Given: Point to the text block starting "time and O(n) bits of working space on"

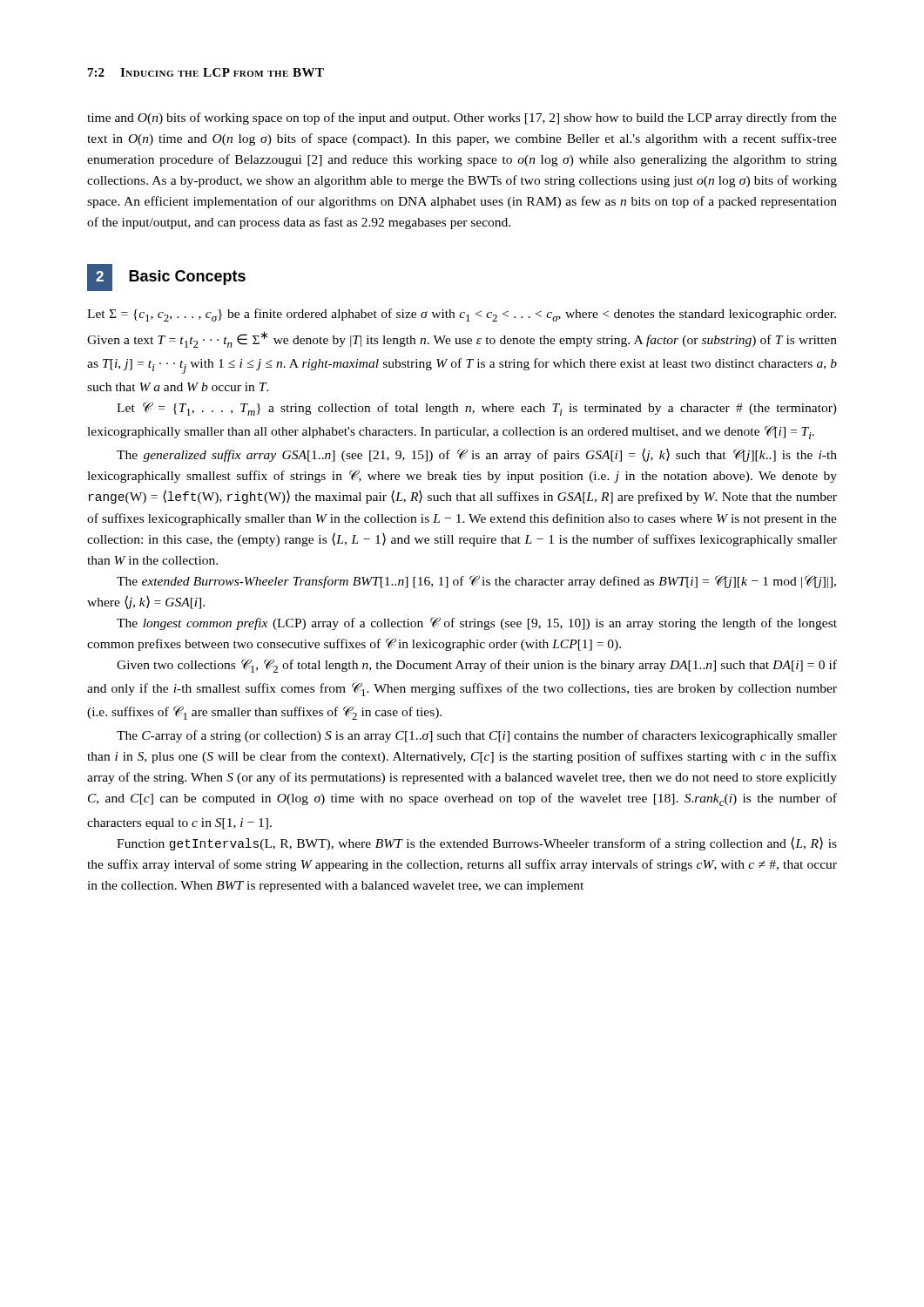Looking at the screenshot, I should coord(462,170).
